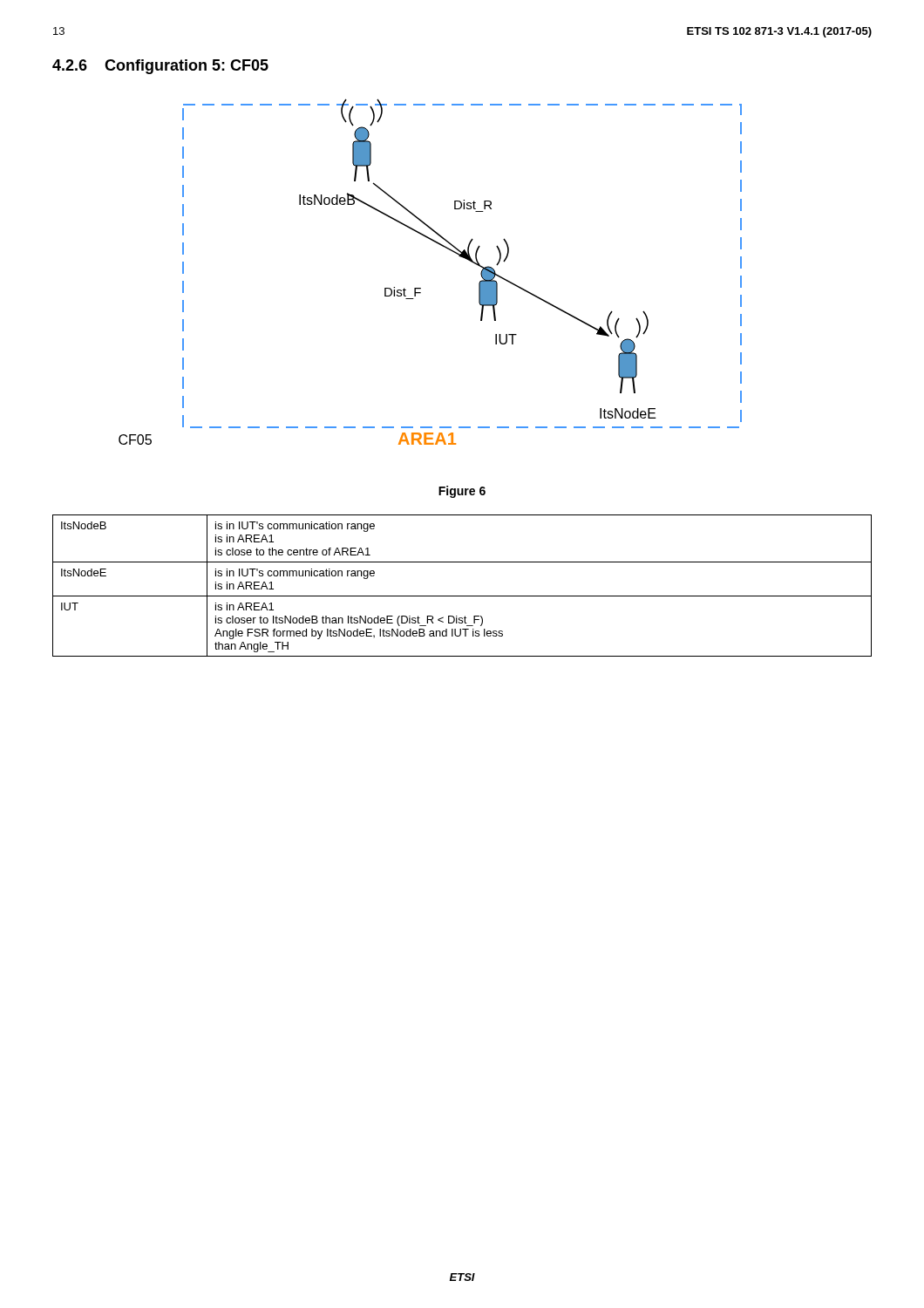
Task: Find the caption that reads "Figure 6"
Action: click(462, 491)
